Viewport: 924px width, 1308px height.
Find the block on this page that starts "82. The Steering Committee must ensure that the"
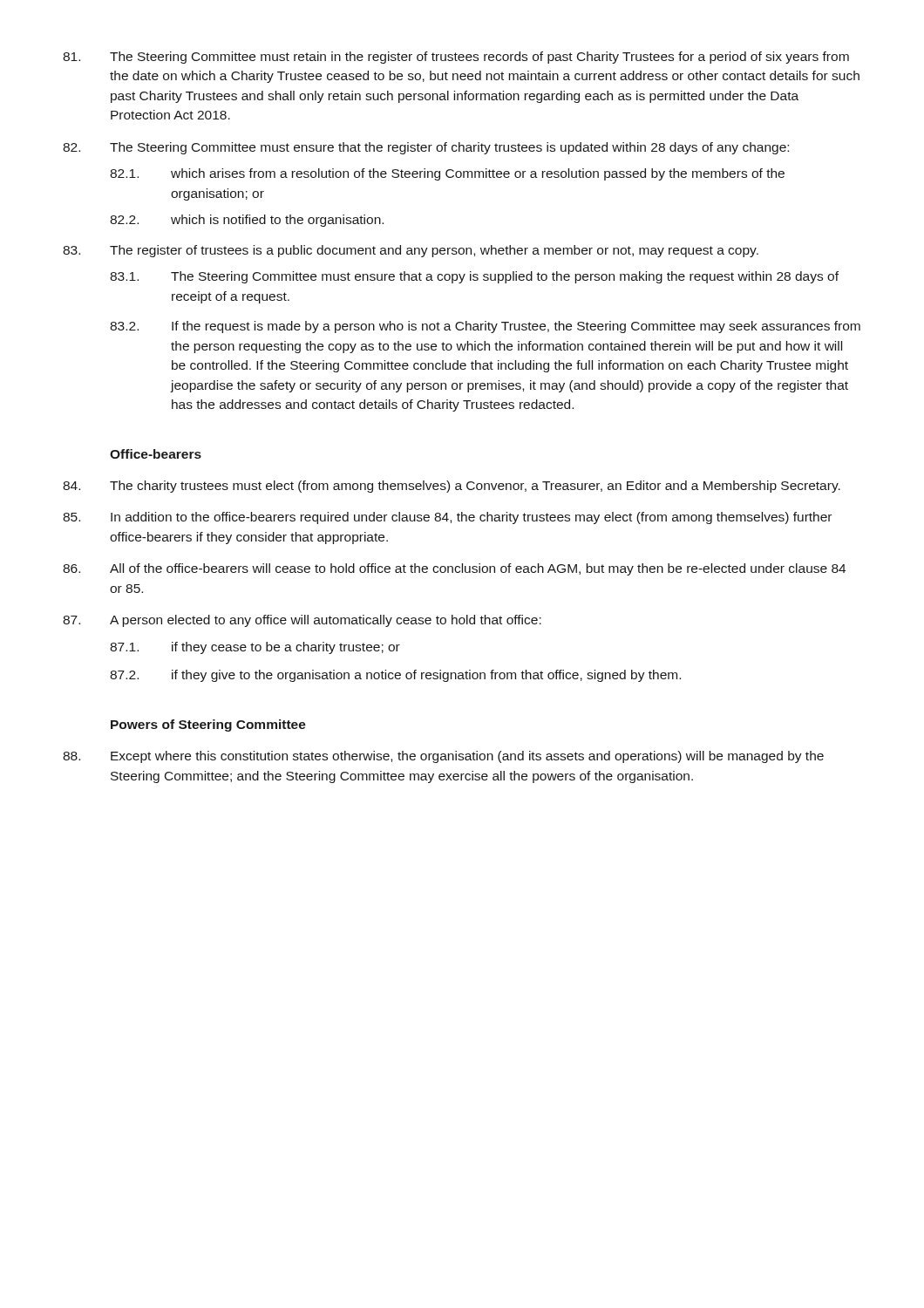point(462,187)
